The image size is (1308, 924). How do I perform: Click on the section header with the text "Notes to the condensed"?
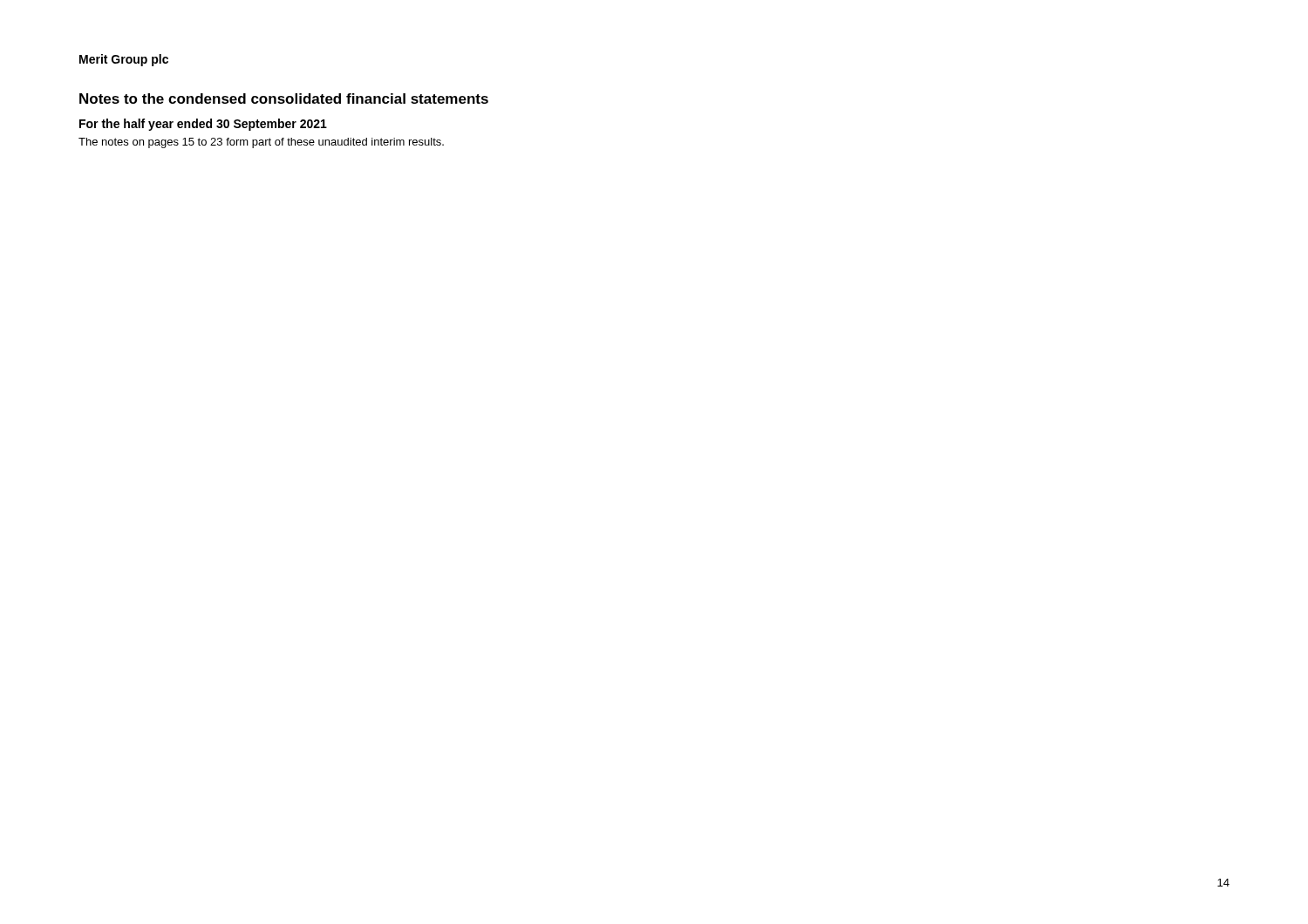[x=284, y=99]
